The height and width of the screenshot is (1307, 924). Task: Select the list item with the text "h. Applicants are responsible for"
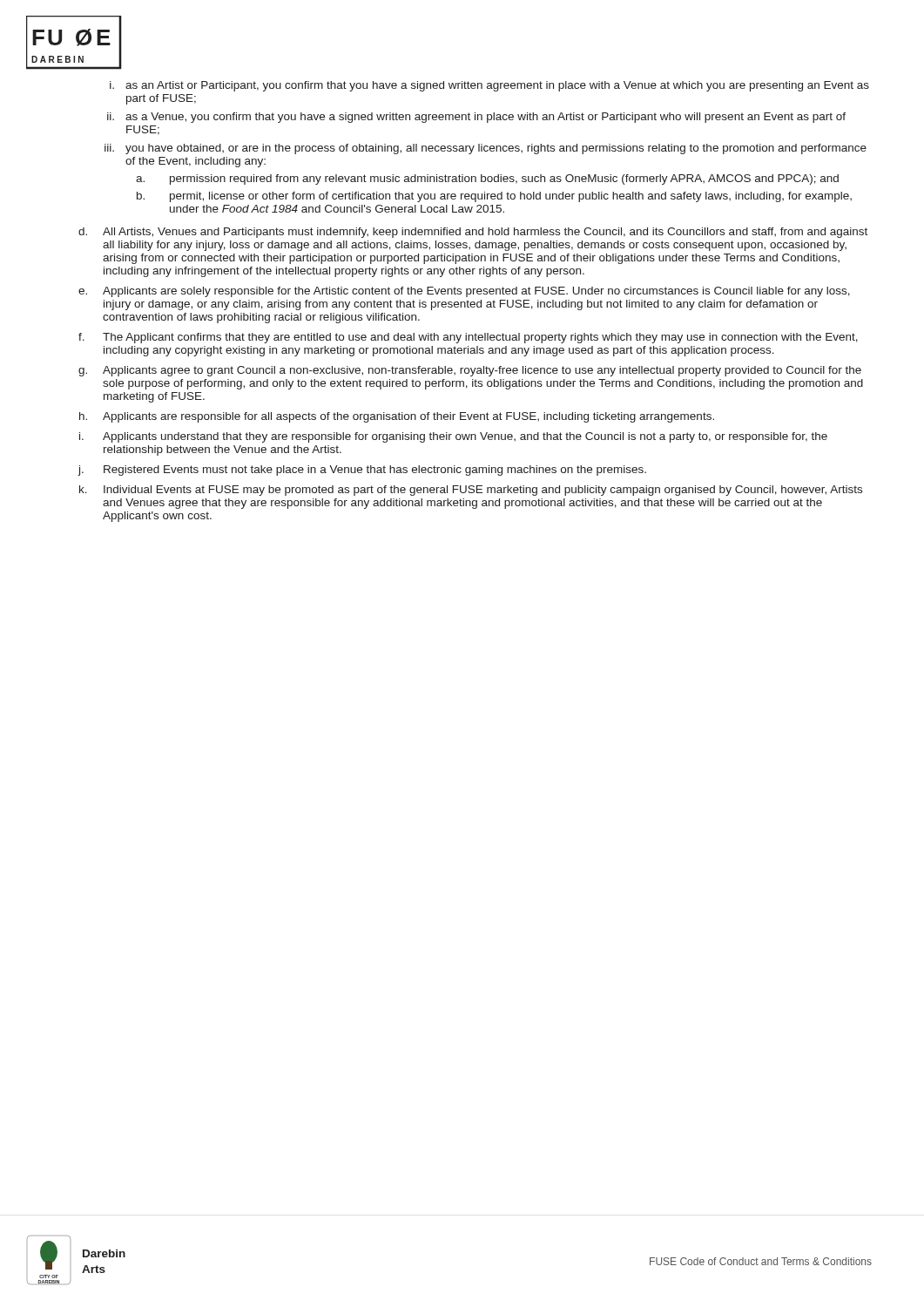(x=475, y=416)
